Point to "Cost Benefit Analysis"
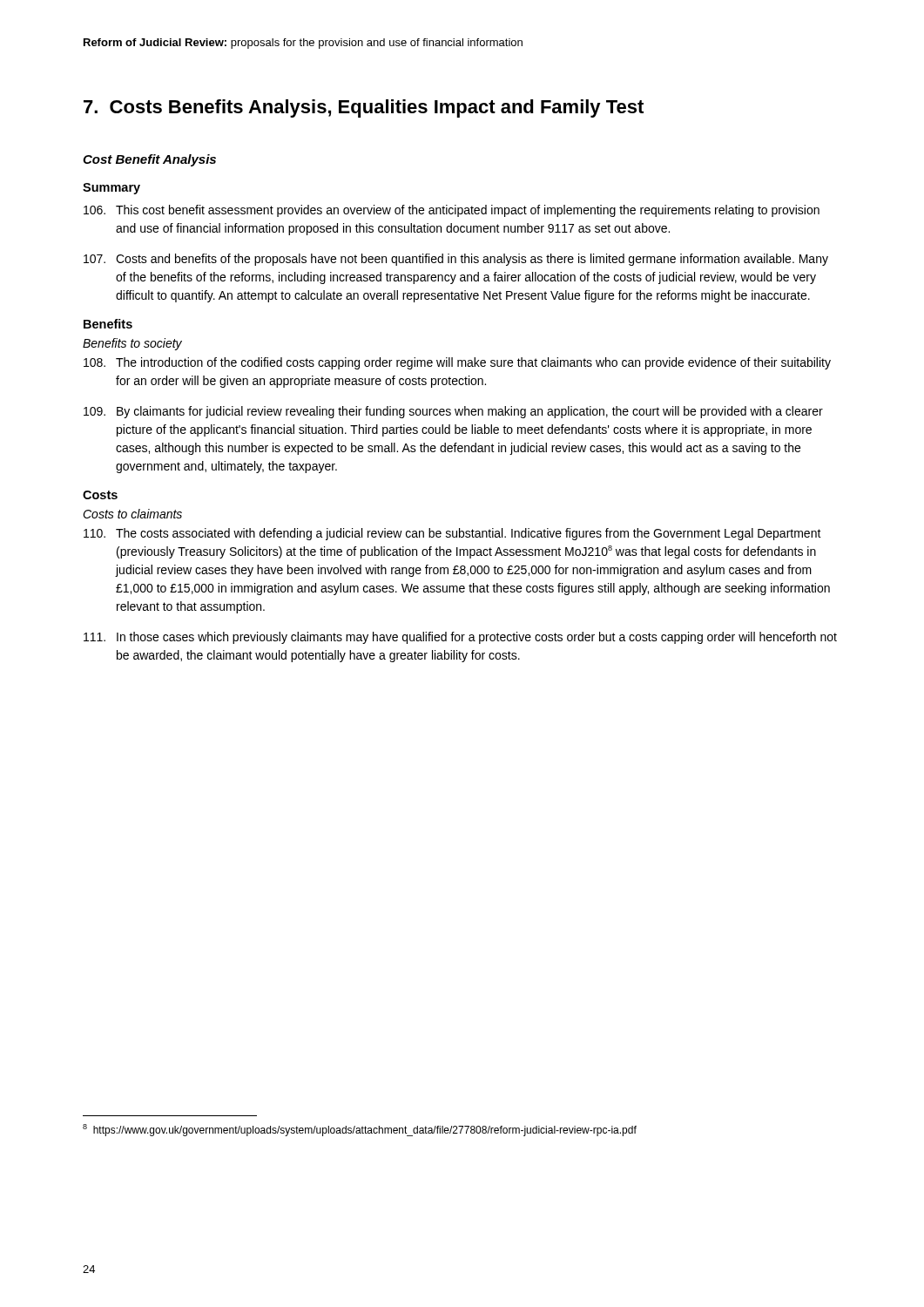Image resolution: width=924 pixels, height=1307 pixels. 149,160
